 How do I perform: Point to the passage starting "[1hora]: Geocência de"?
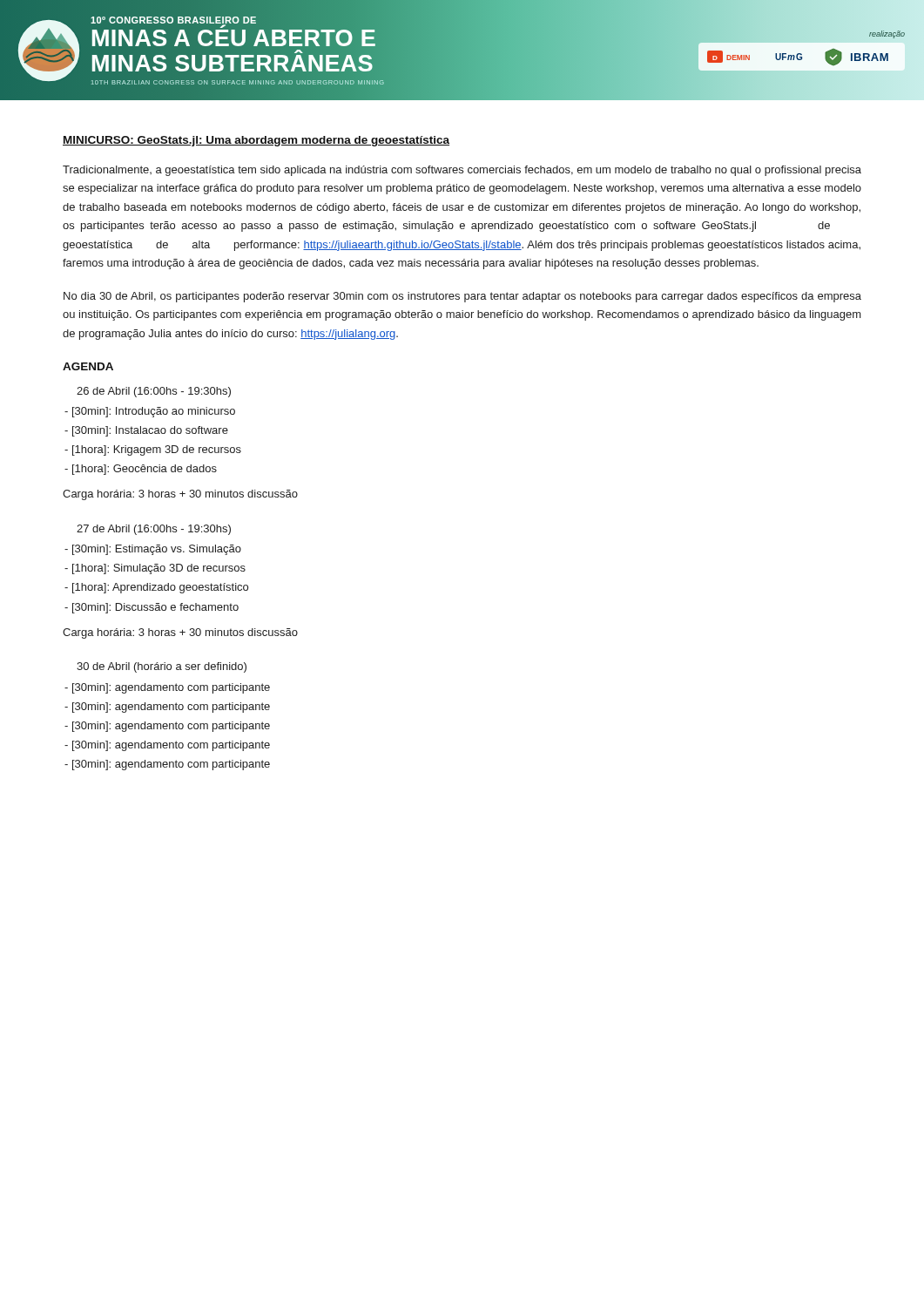point(141,469)
